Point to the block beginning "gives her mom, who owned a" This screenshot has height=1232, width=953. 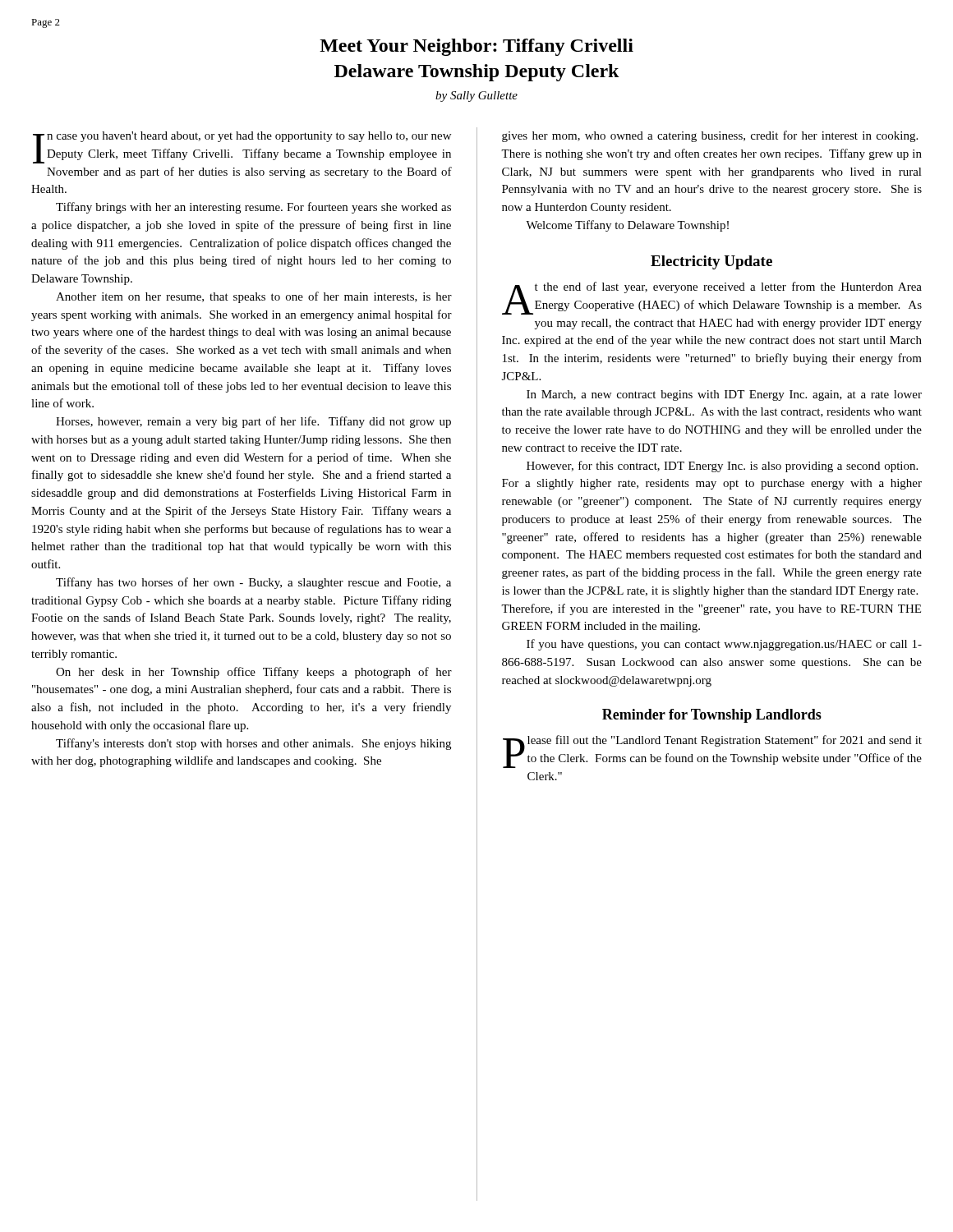(712, 181)
